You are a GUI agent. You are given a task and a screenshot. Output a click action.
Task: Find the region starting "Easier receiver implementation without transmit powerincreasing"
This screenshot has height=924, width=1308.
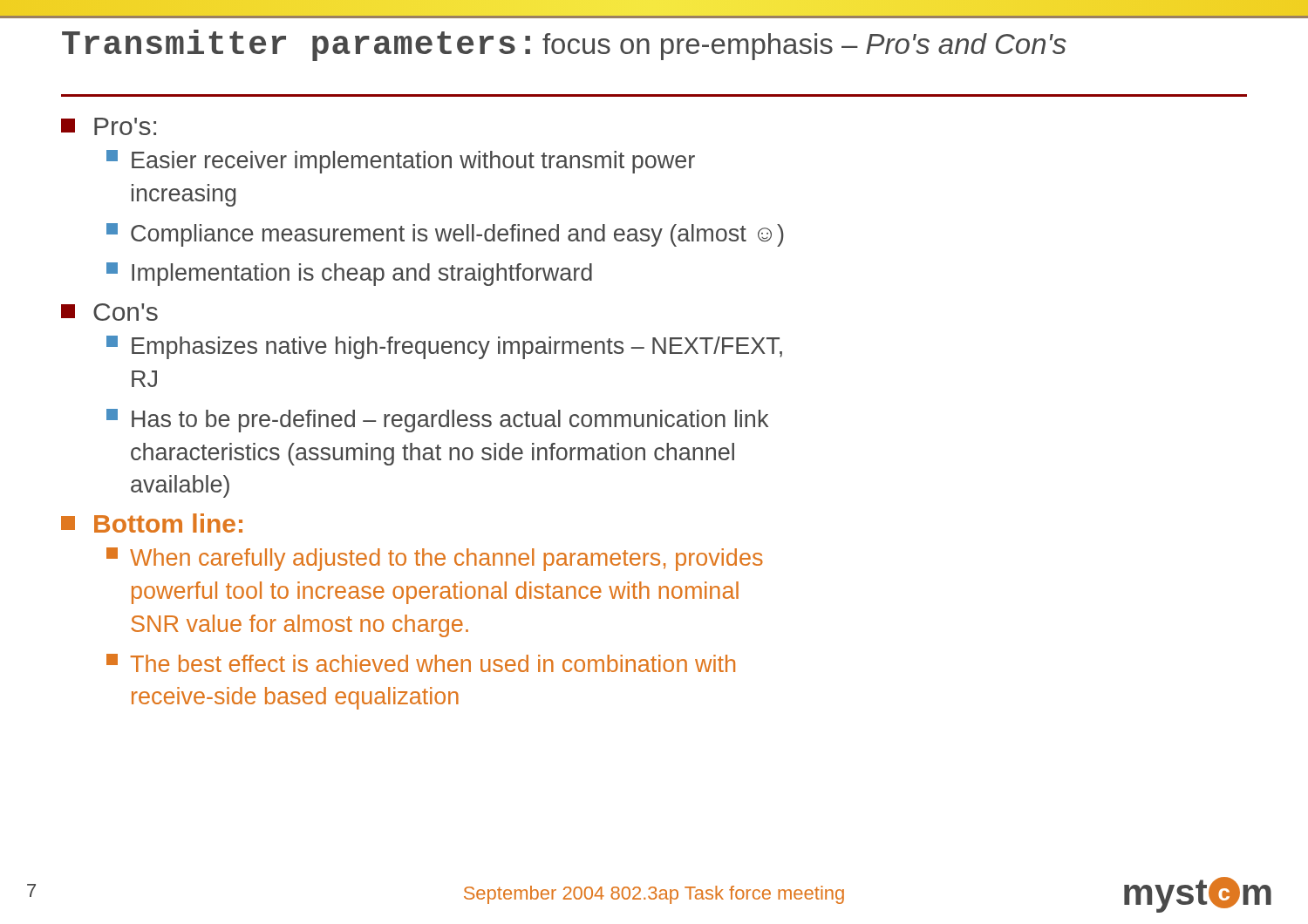401,178
